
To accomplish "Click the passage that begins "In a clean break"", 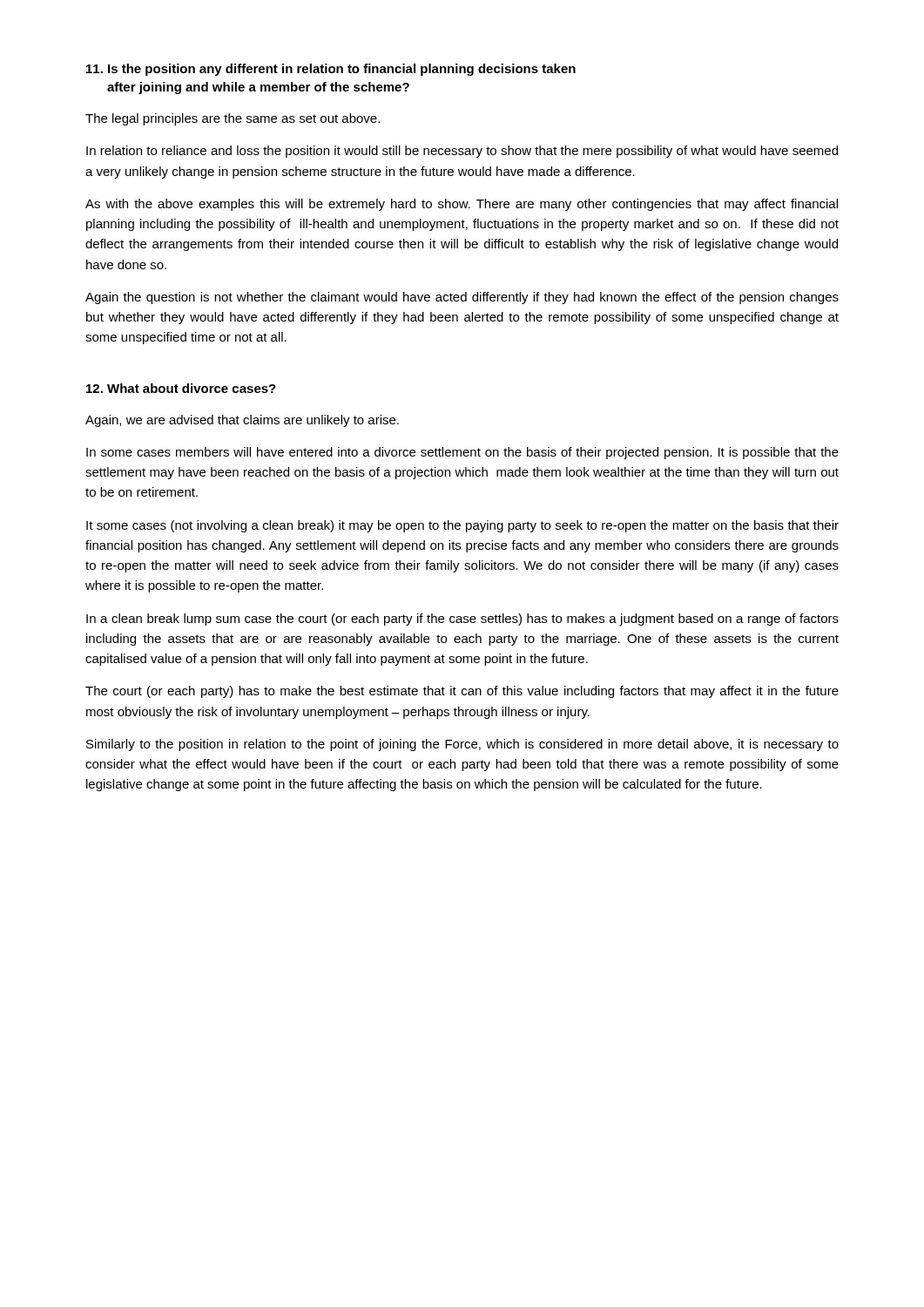I will (x=462, y=638).
